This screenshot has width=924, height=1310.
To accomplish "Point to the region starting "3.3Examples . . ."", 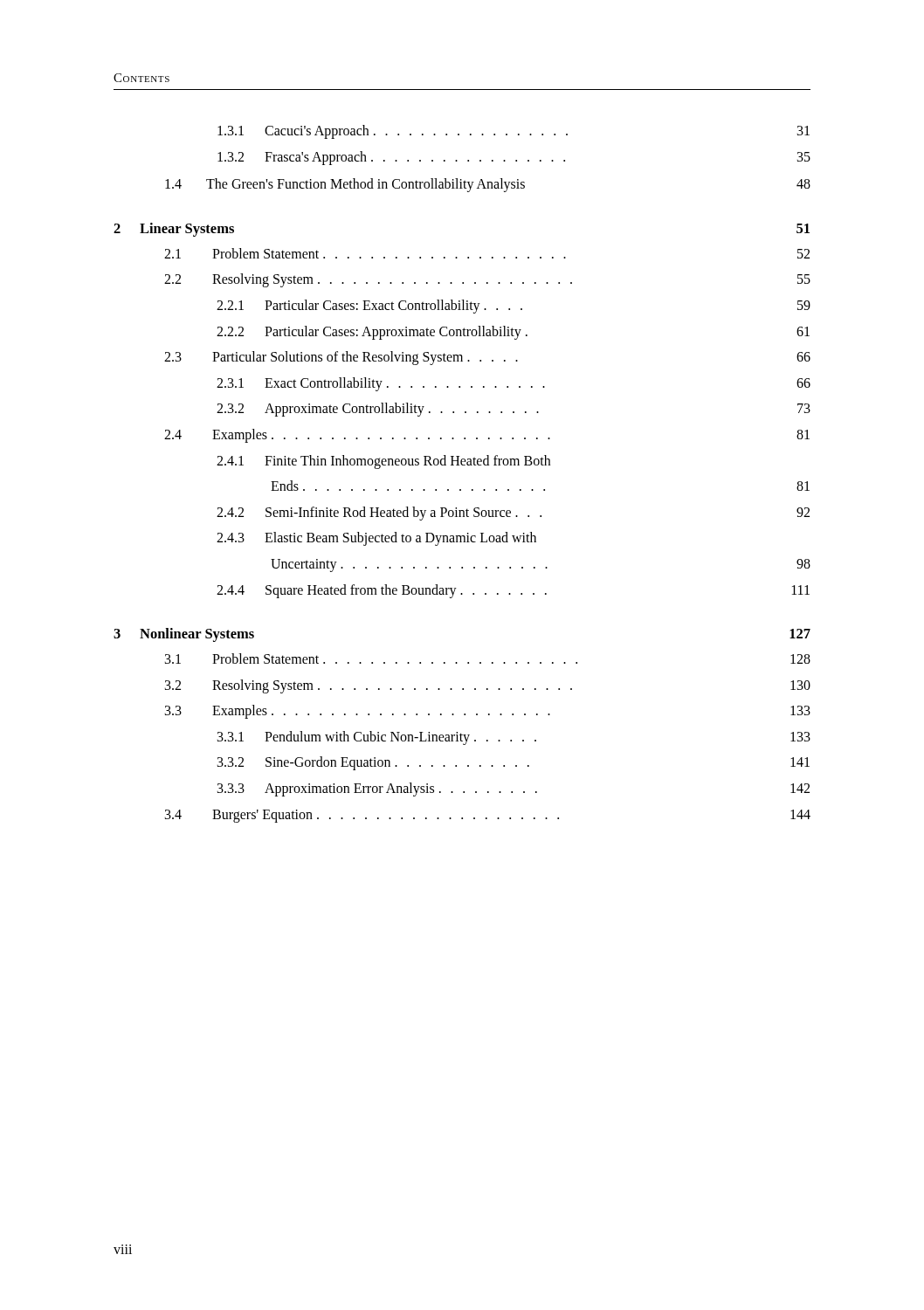I will click(x=487, y=711).
